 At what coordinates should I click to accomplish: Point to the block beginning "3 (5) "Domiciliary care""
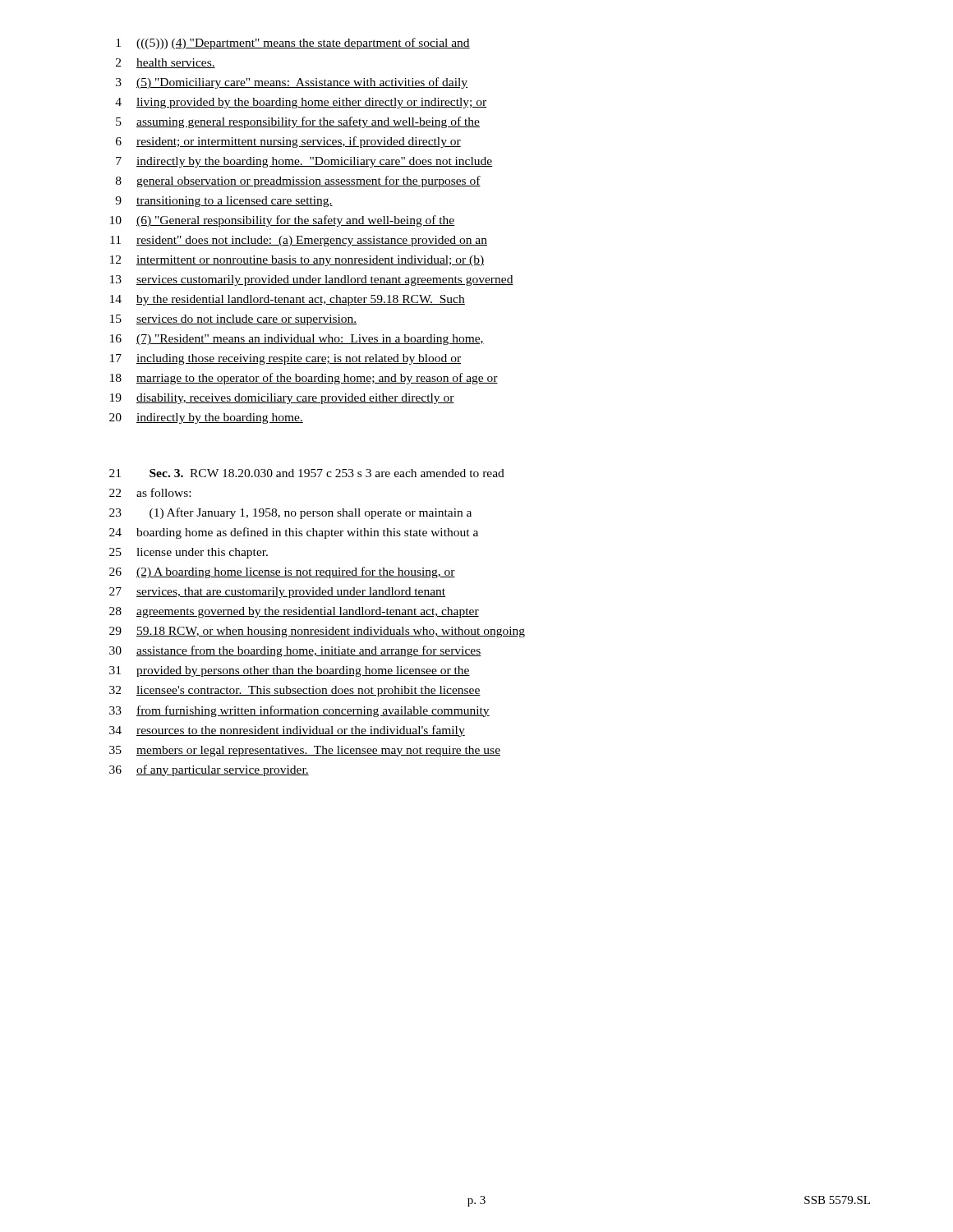coord(292,83)
